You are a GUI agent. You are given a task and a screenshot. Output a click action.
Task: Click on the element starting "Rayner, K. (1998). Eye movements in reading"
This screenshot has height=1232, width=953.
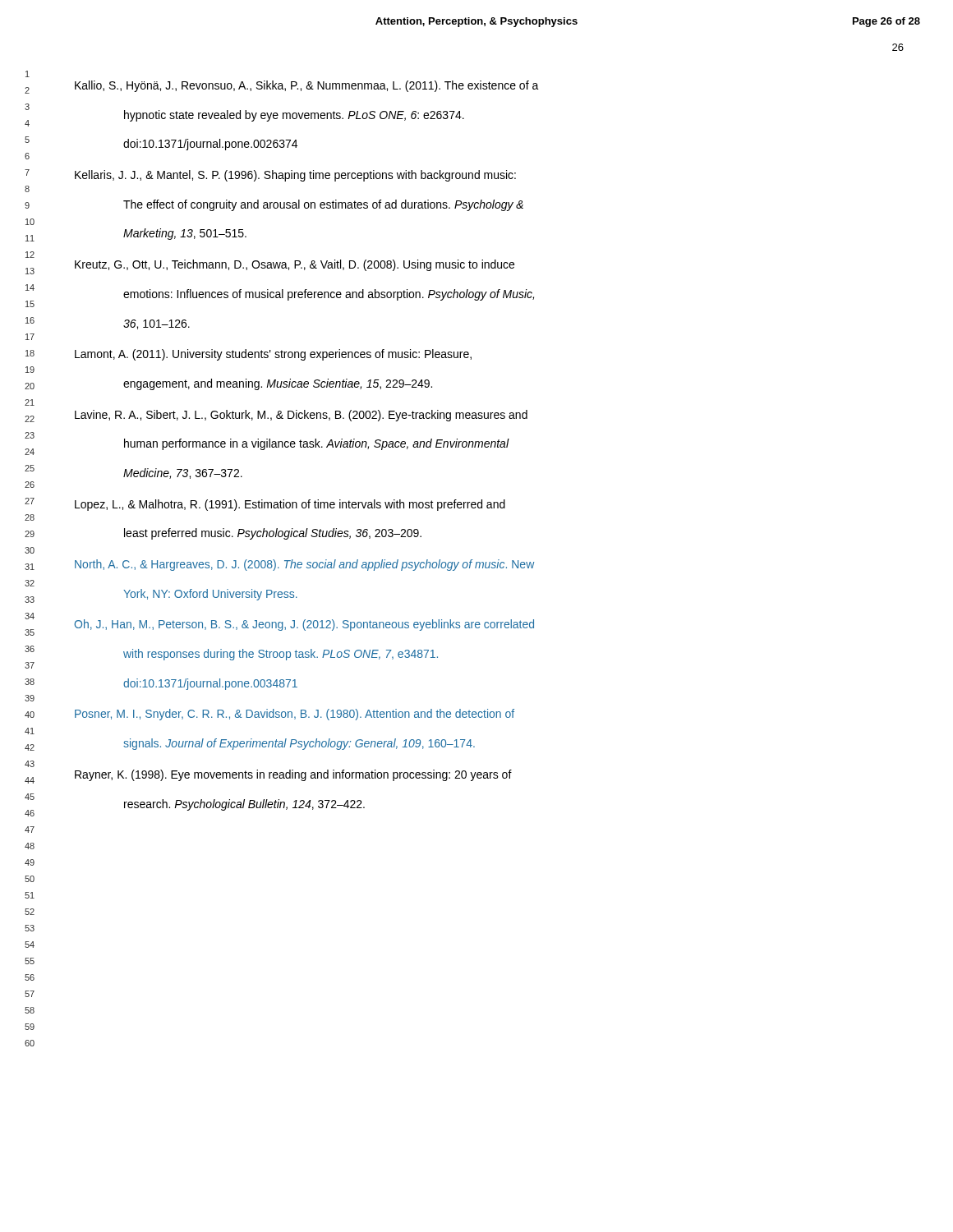pyautogui.click(x=293, y=775)
